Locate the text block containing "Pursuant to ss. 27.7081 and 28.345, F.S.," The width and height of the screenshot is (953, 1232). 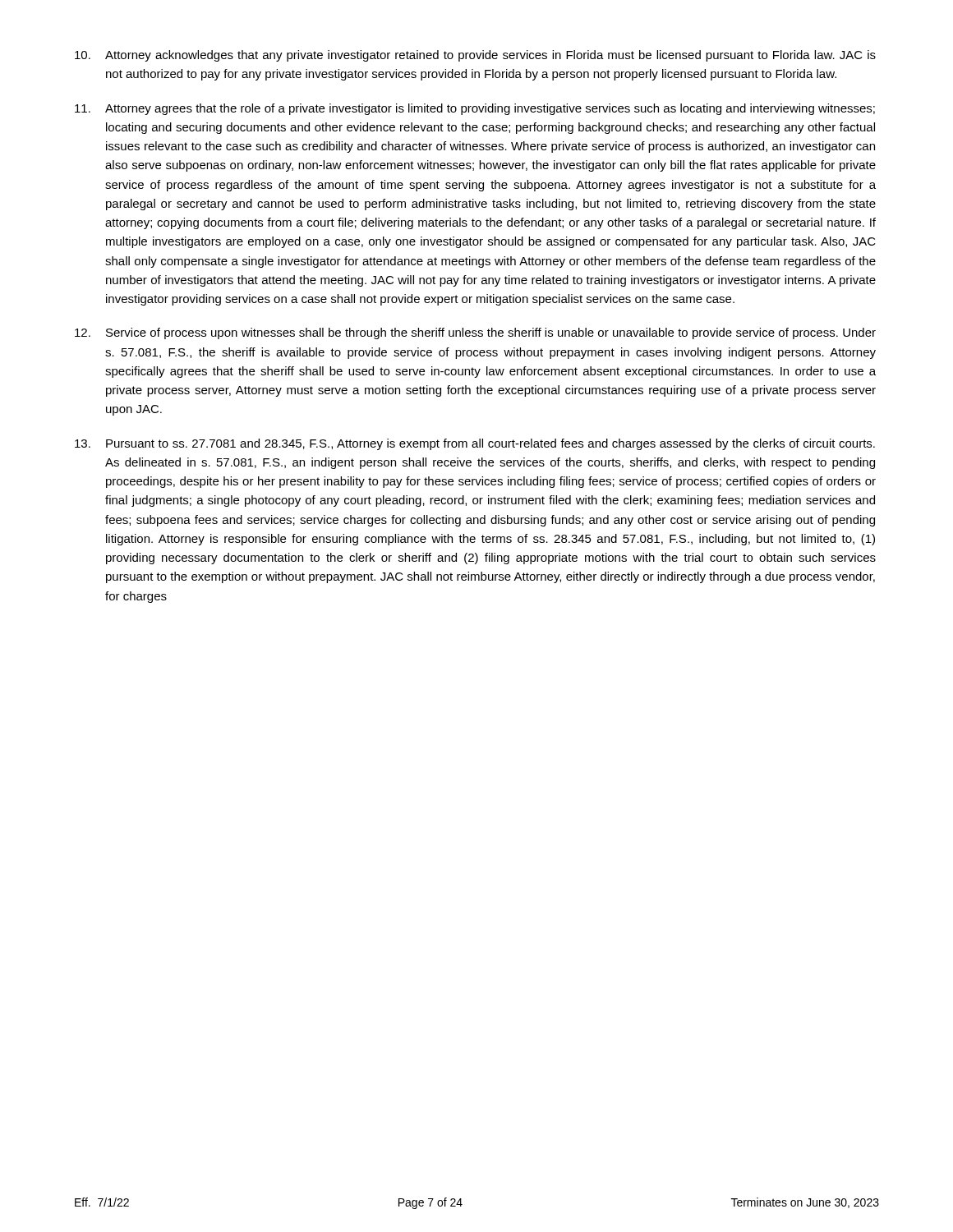point(475,519)
